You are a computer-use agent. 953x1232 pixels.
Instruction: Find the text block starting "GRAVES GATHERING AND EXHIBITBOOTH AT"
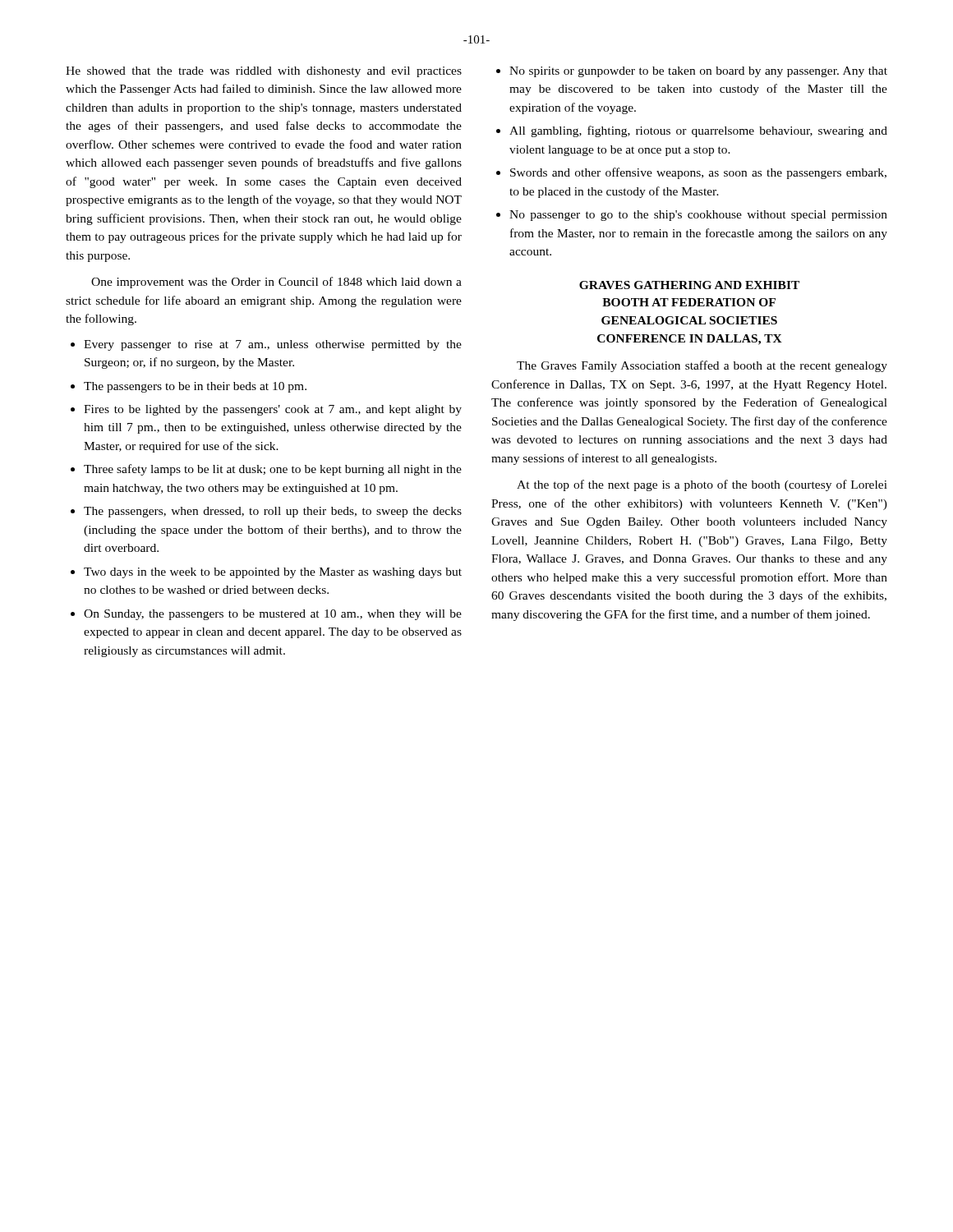689,311
